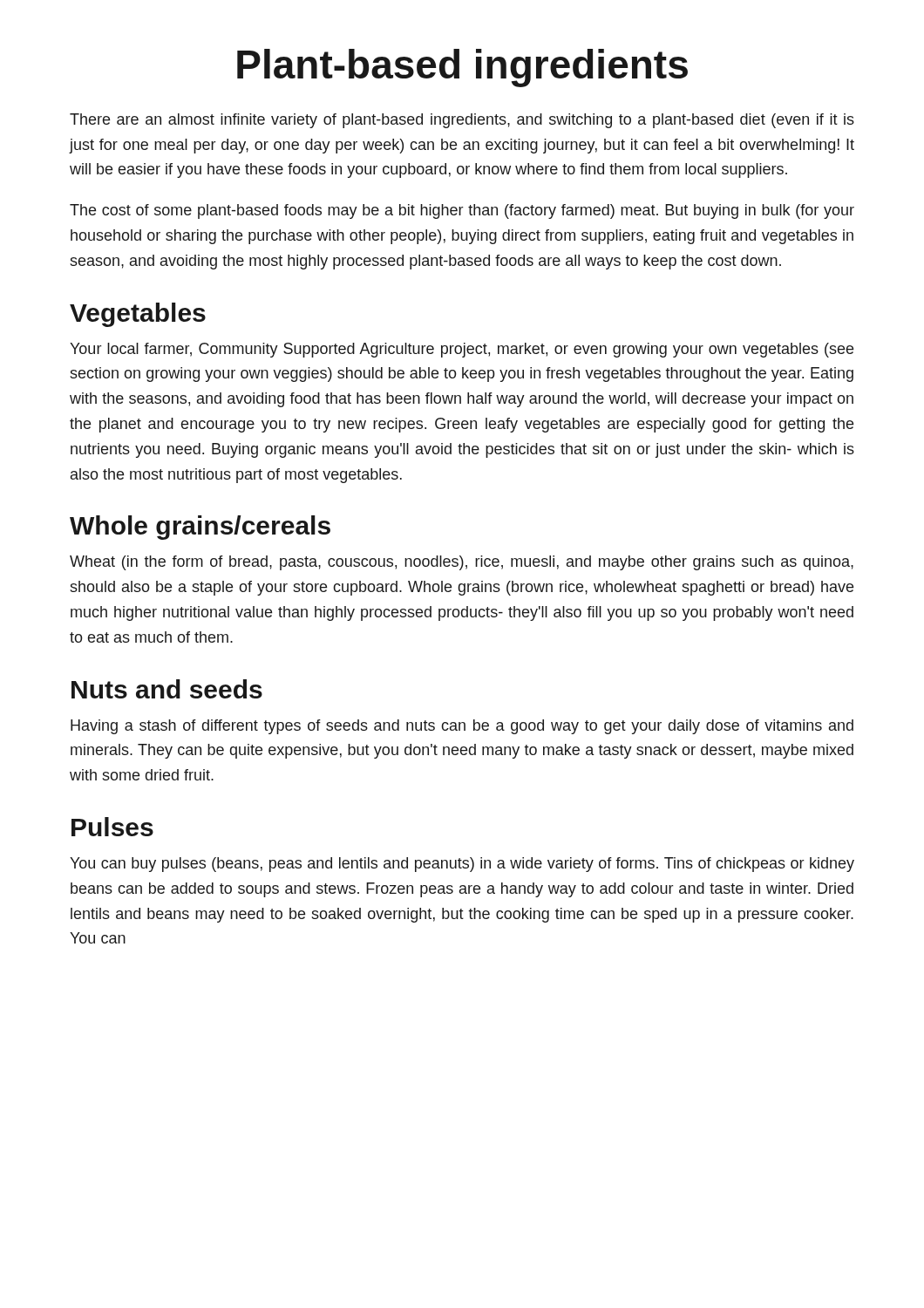Viewport: 924px width, 1308px height.
Task: Navigate to the passage starting "Nuts and seeds"
Action: coord(166,689)
